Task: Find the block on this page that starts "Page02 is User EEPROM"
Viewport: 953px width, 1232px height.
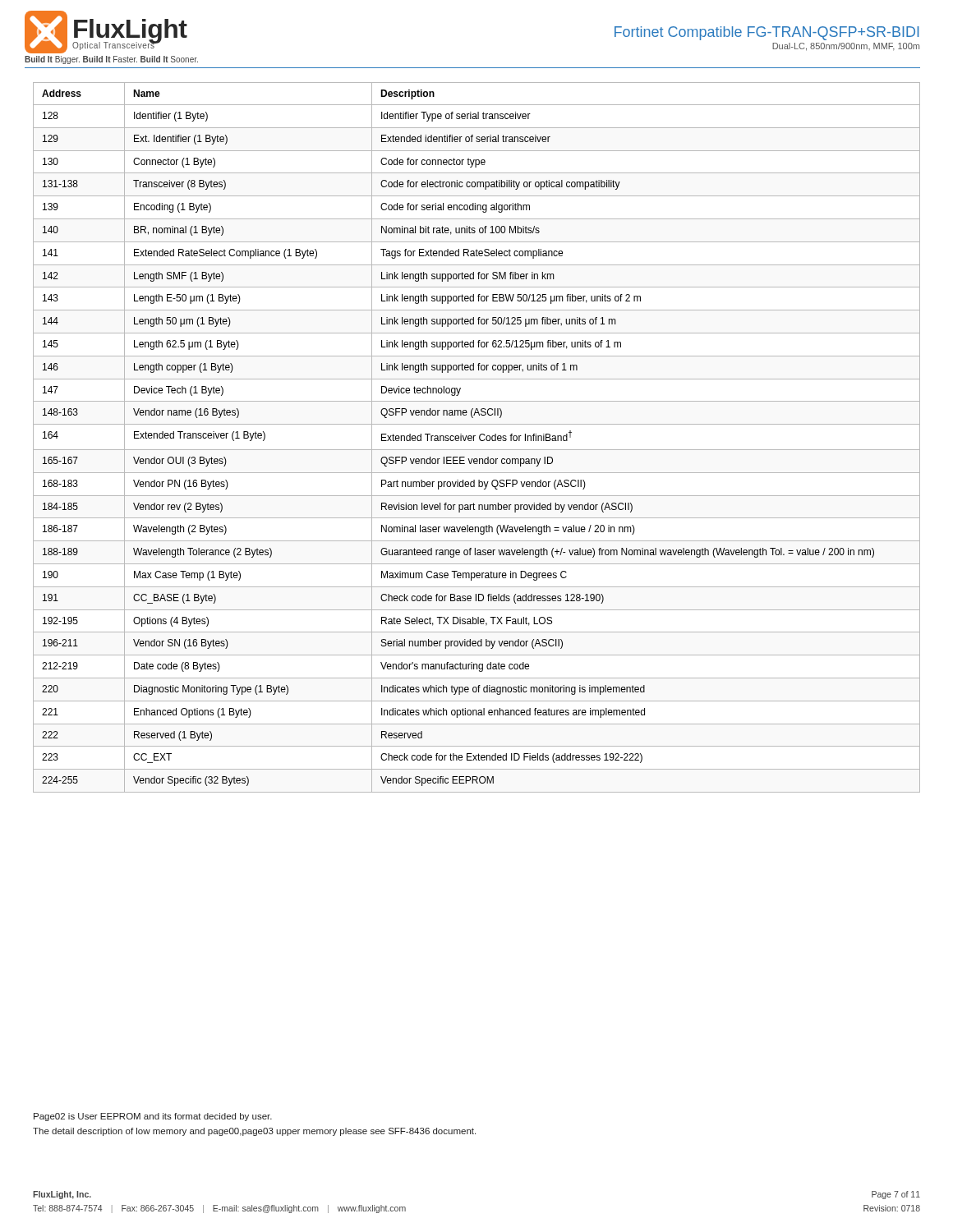Action: pos(255,1124)
